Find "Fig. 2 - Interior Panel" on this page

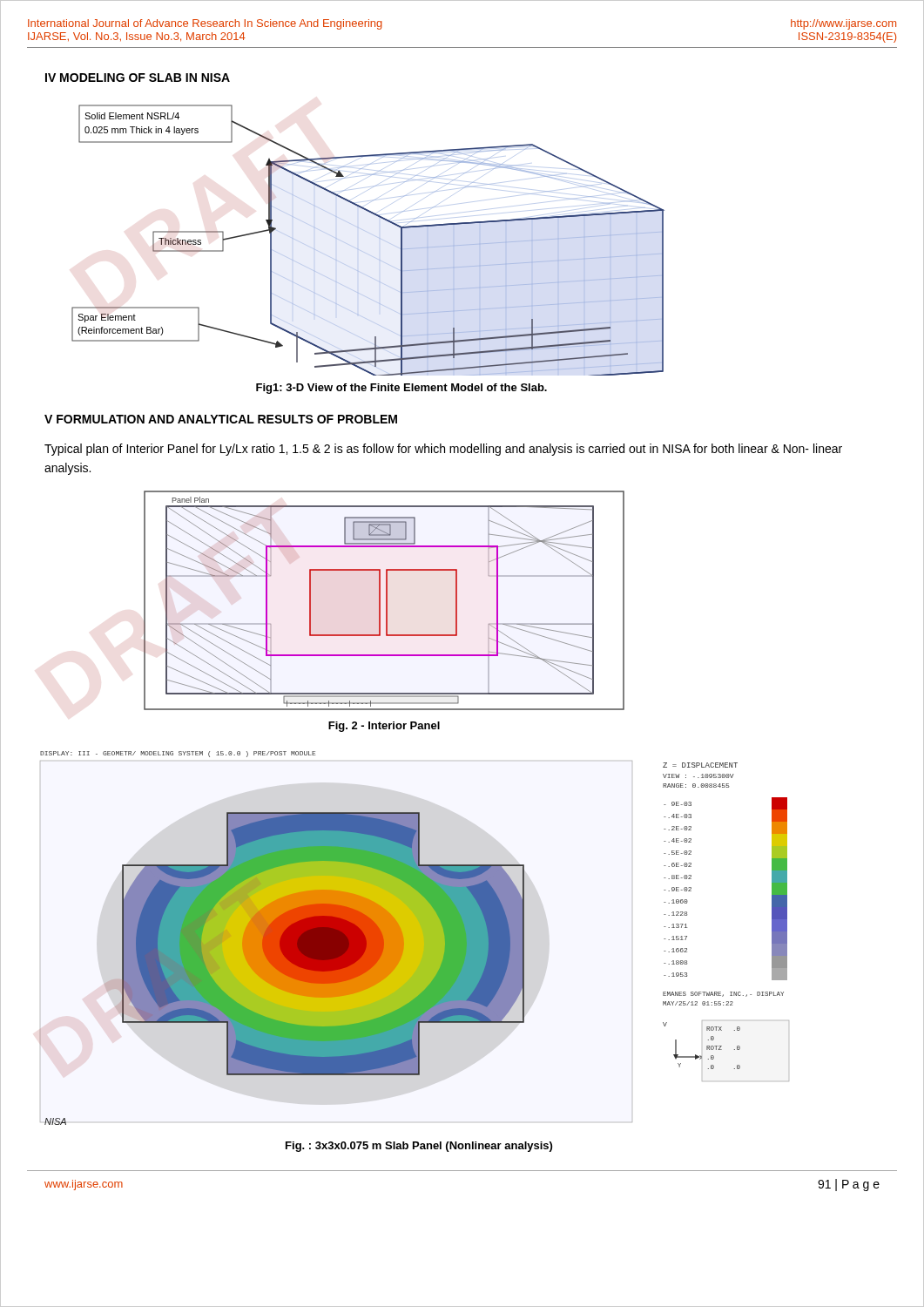(x=384, y=725)
